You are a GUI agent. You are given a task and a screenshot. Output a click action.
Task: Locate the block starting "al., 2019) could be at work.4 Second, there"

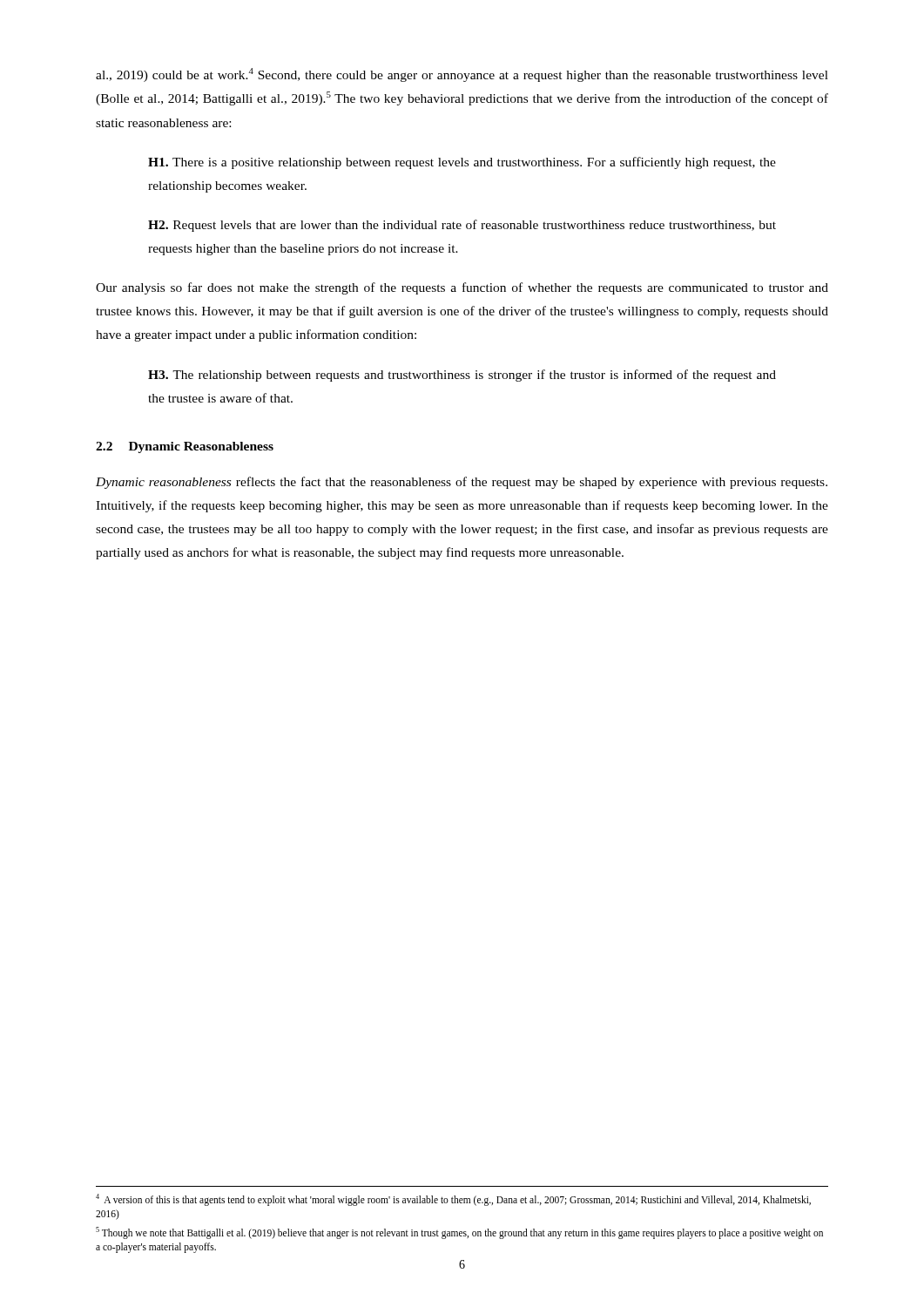click(462, 98)
